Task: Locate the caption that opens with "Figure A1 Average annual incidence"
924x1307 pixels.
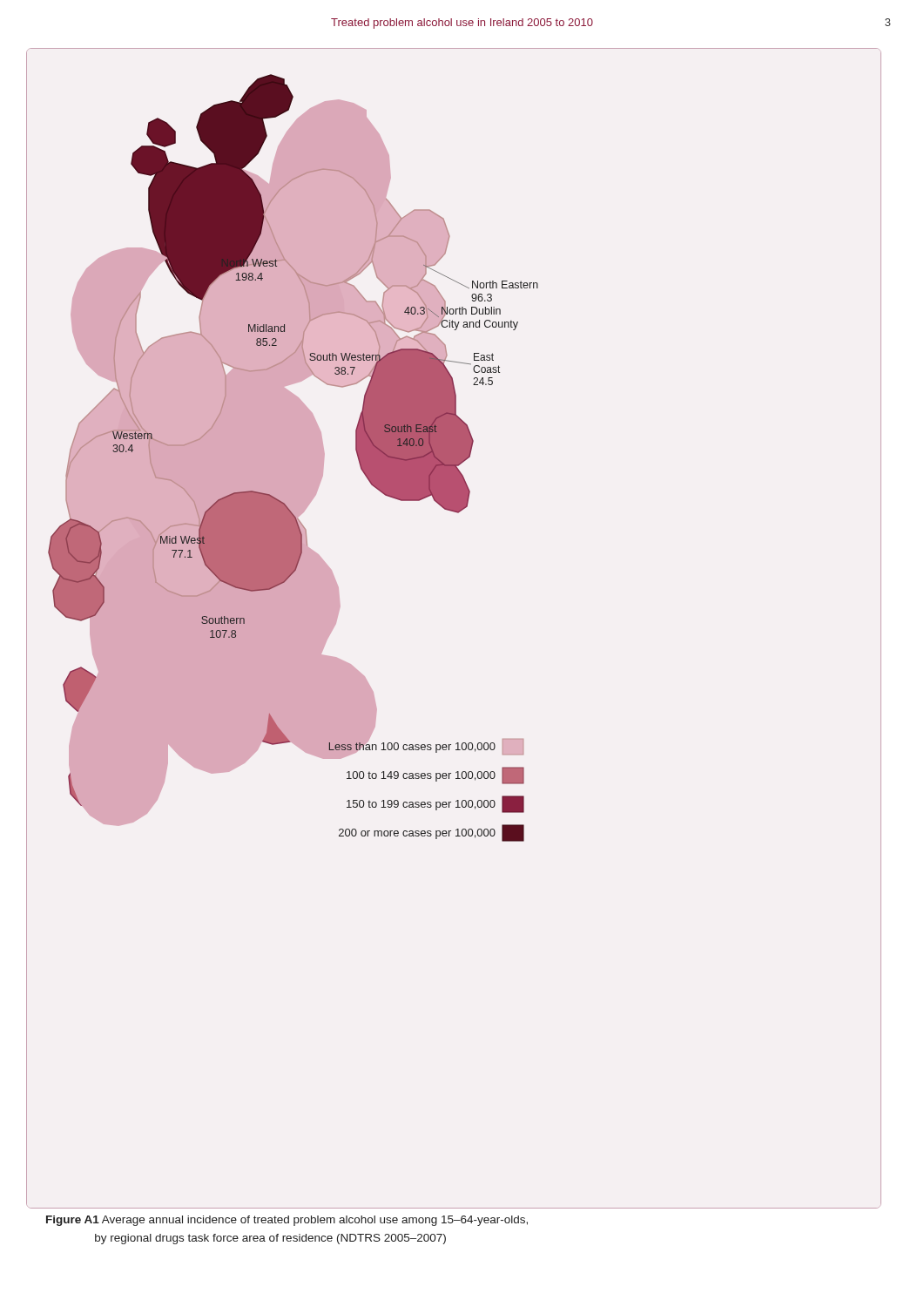Action: (287, 1229)
